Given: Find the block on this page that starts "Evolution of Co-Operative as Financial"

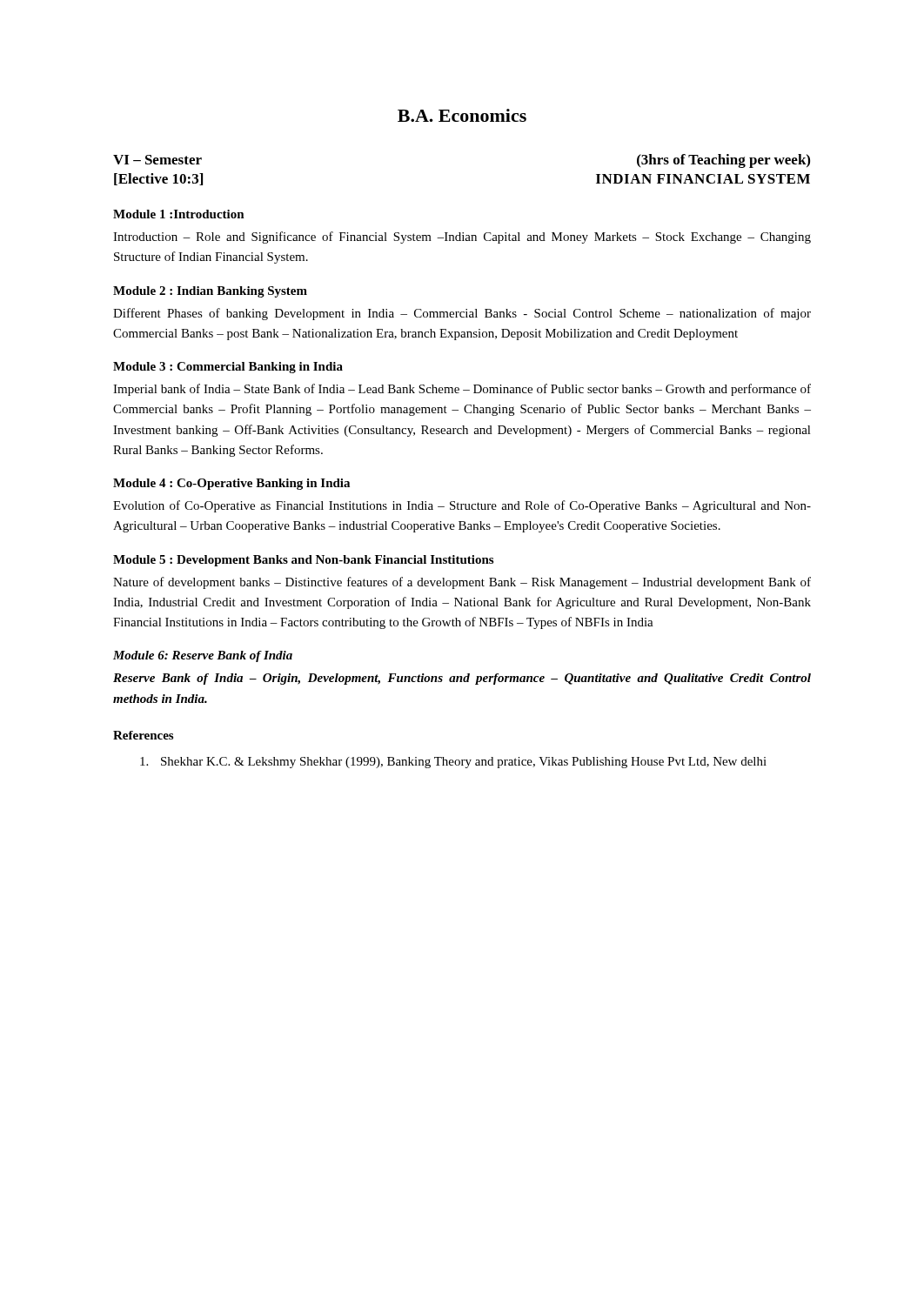Looking at the screenshot, I should [x=462, y=516].
